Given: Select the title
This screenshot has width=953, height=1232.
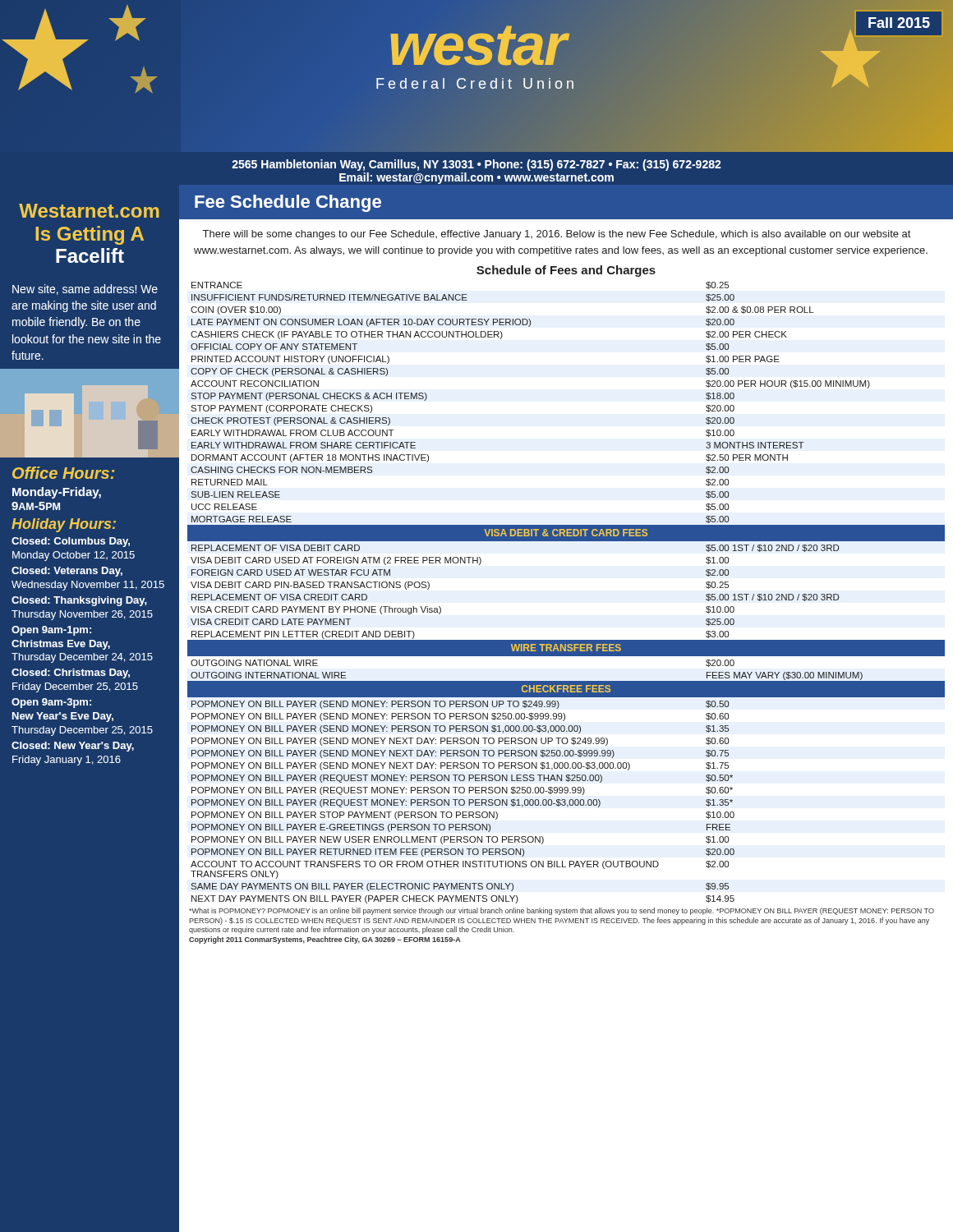Looking at the screenshot, I should [288, 202].
